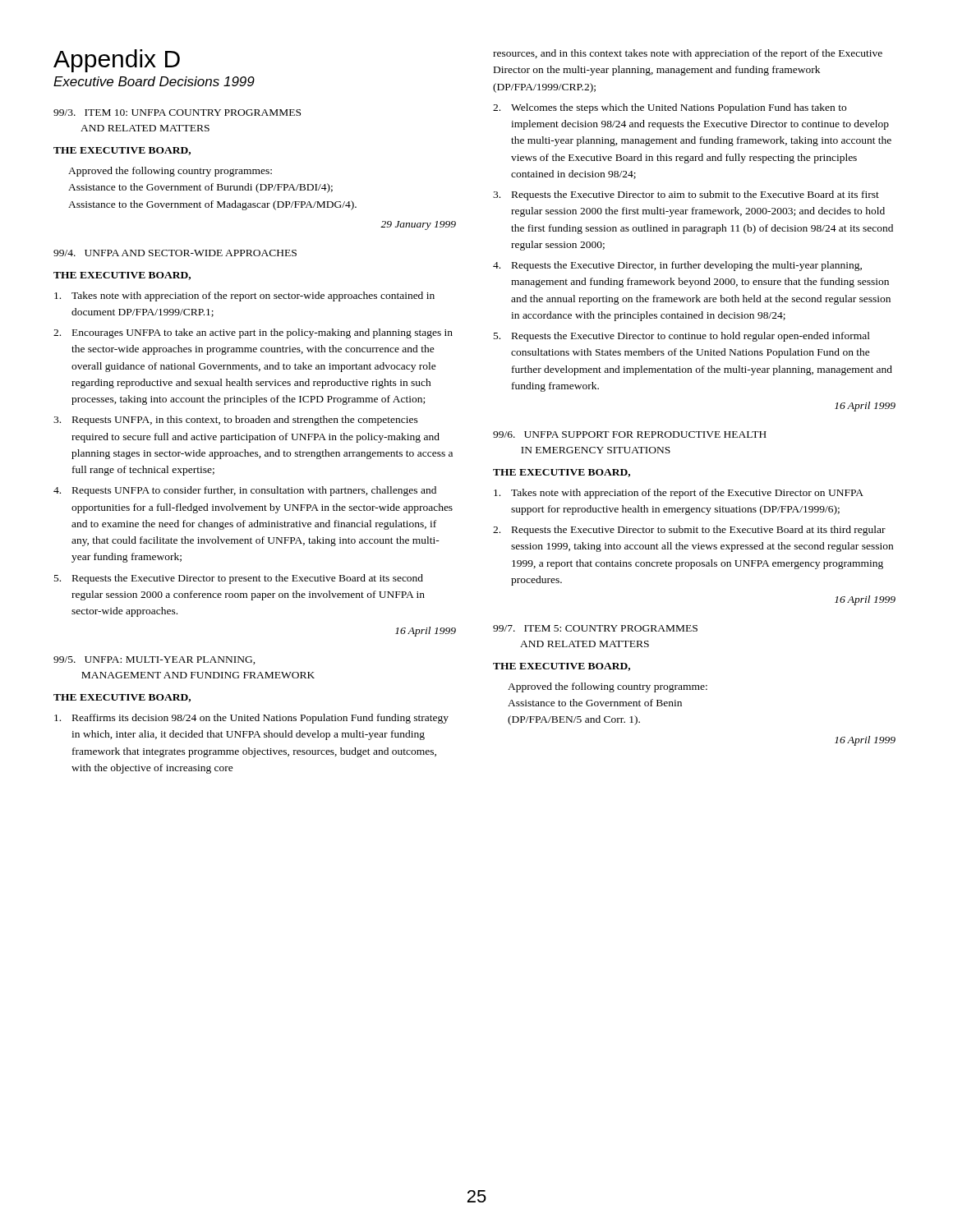
Task: Find the text block that reads "resources, and in this context"
Action: pyautogui.click(x=688, y=70)
